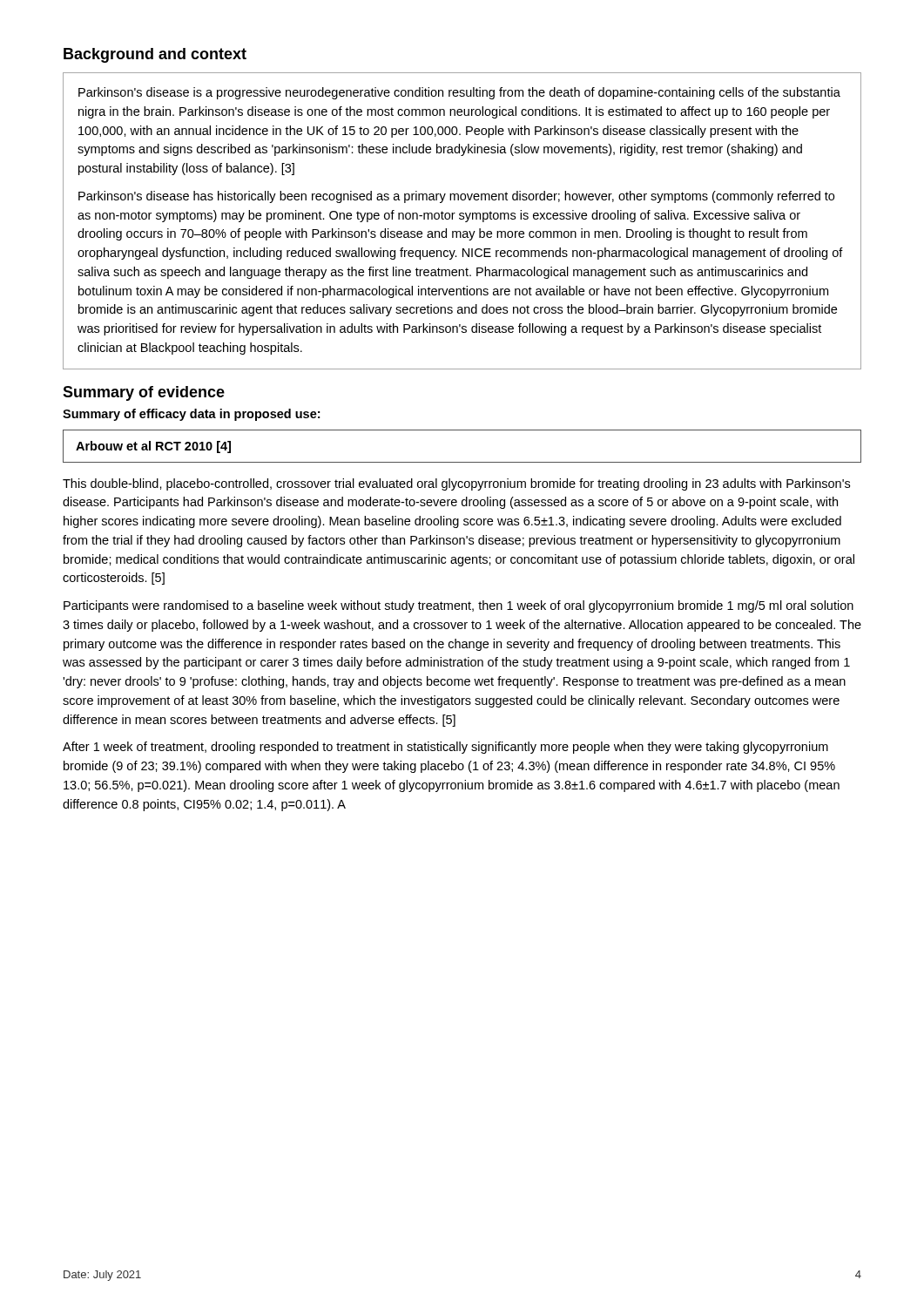
Task: Point to the block starting "Participants were randomised to a"
Action: click(462, 663)
